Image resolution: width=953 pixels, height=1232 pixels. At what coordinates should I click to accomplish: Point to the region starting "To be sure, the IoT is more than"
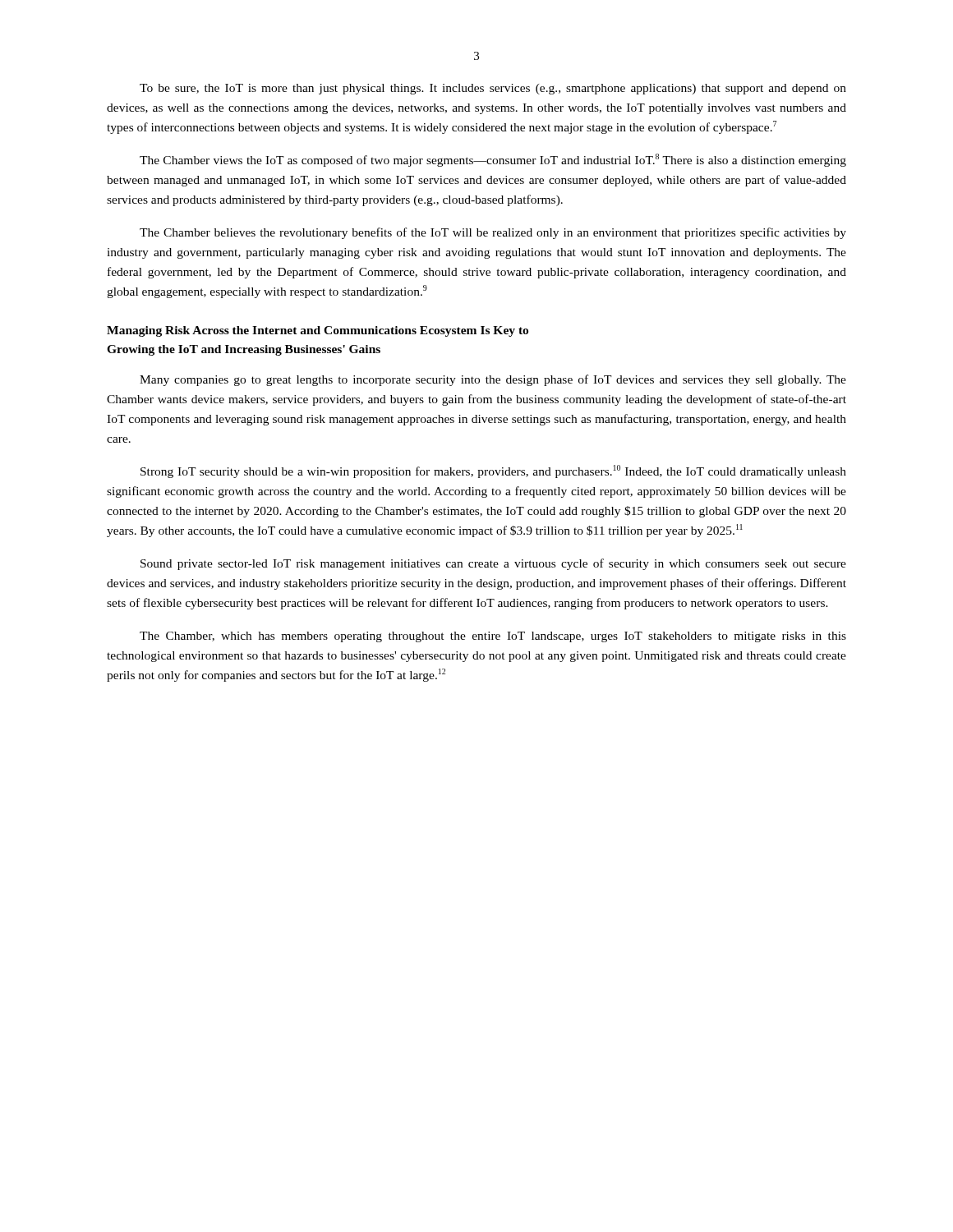click(x=476, y=107)
